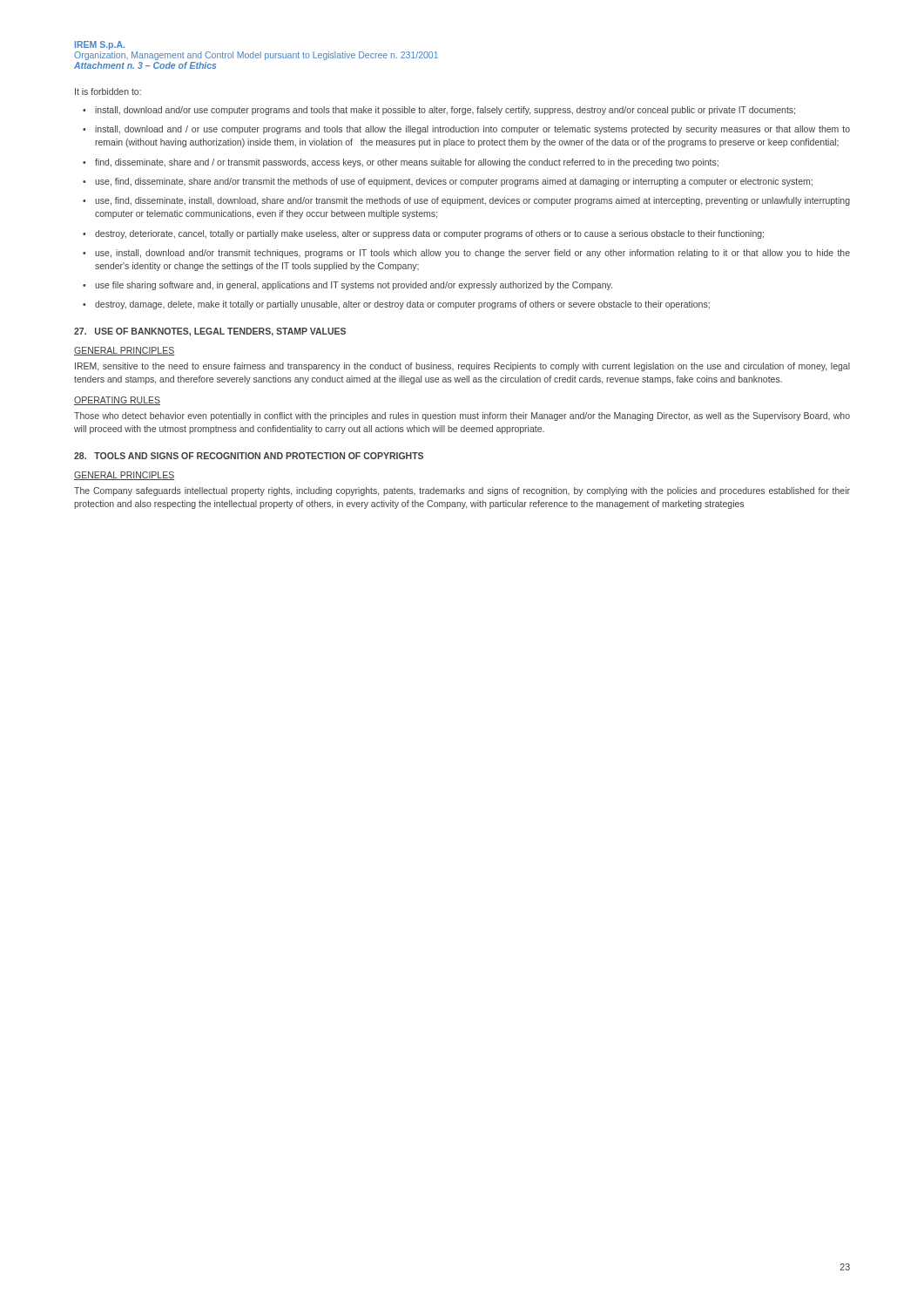
Task: Locate the element starting "The Company safeguards intellectual property rights, including copyrights,"
Action: [x=462, y=497]
